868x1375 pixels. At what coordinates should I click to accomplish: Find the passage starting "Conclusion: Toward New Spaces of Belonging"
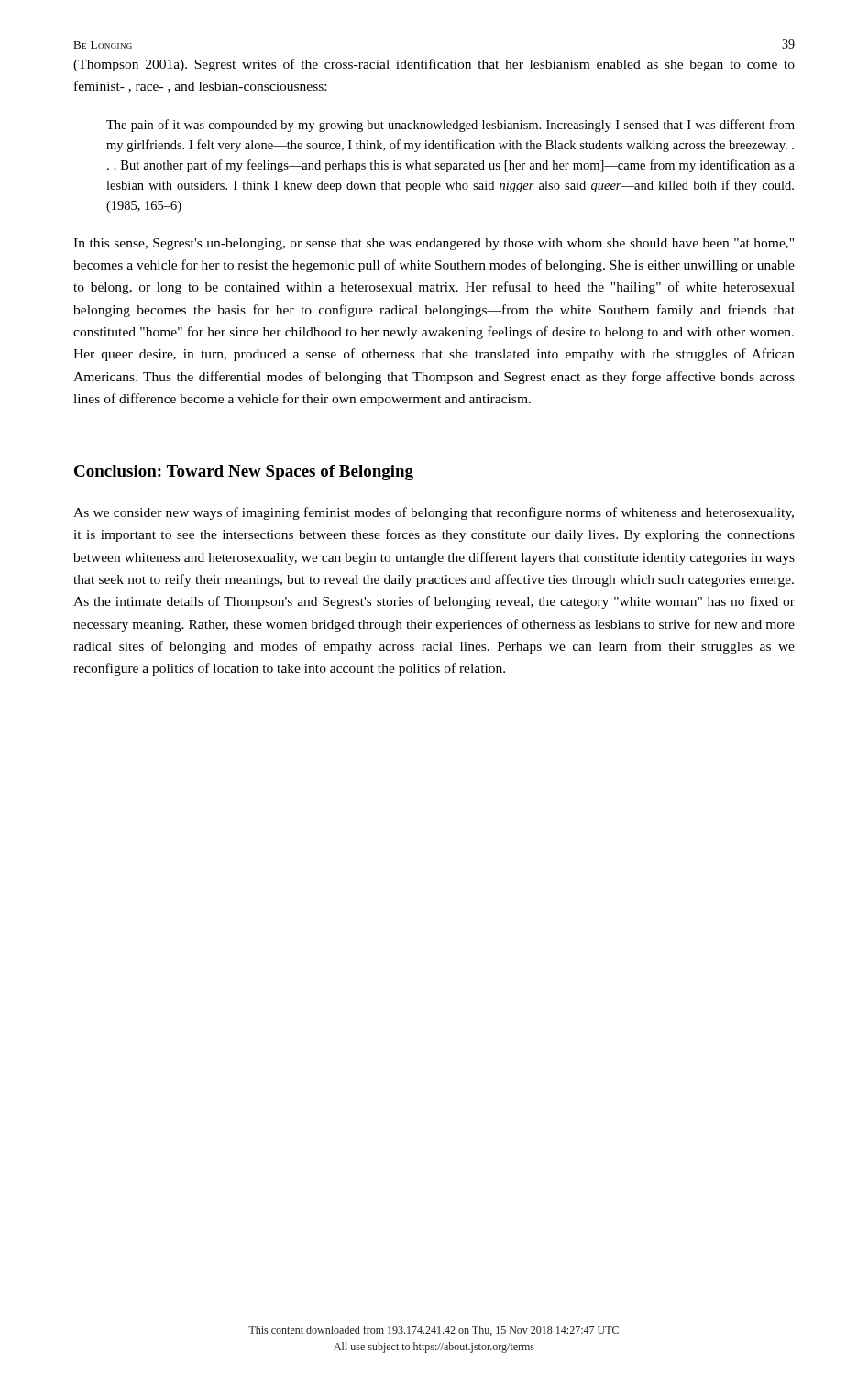tap(243, 471)
